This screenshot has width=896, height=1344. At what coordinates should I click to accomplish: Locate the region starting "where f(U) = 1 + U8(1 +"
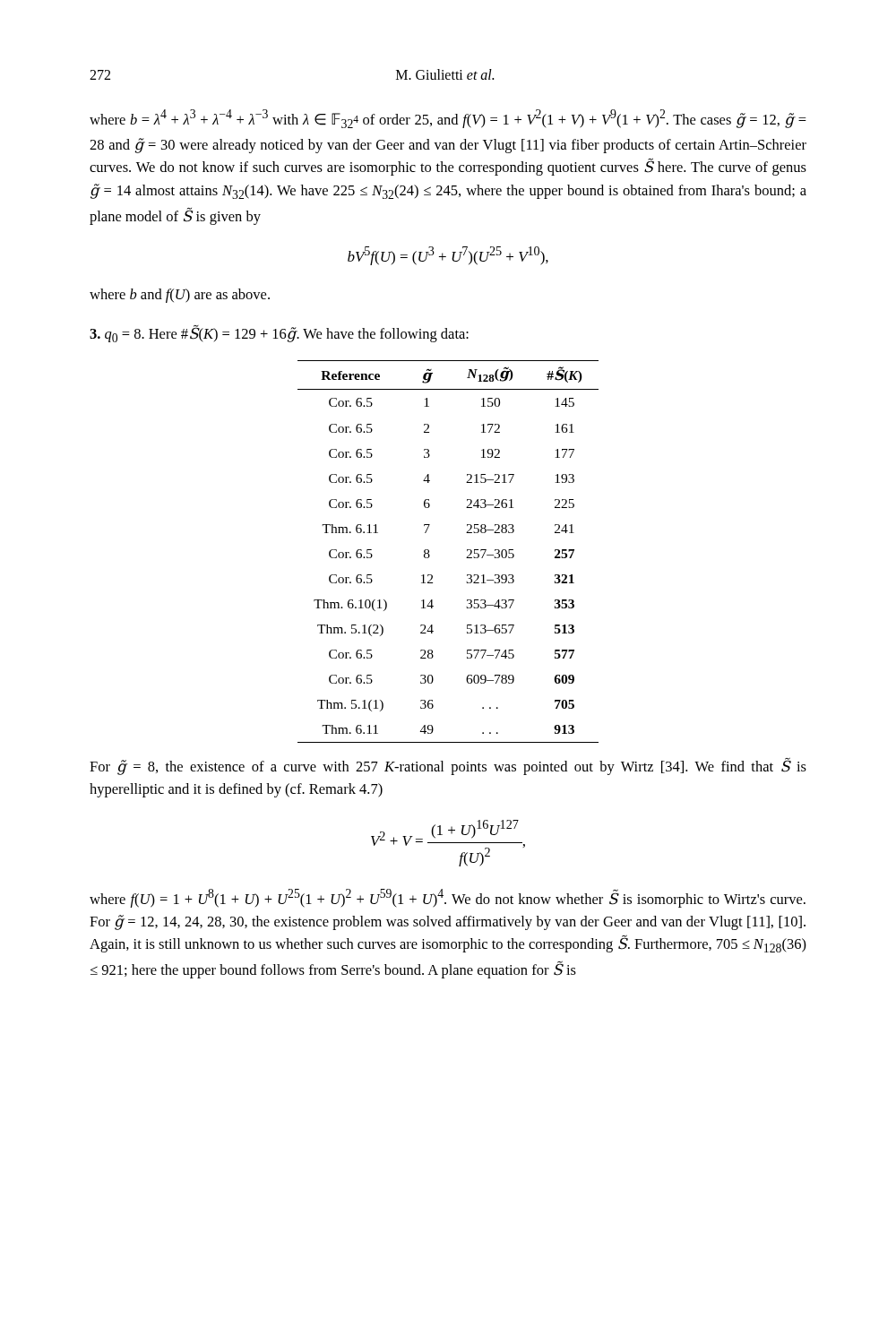coord(448,933)
